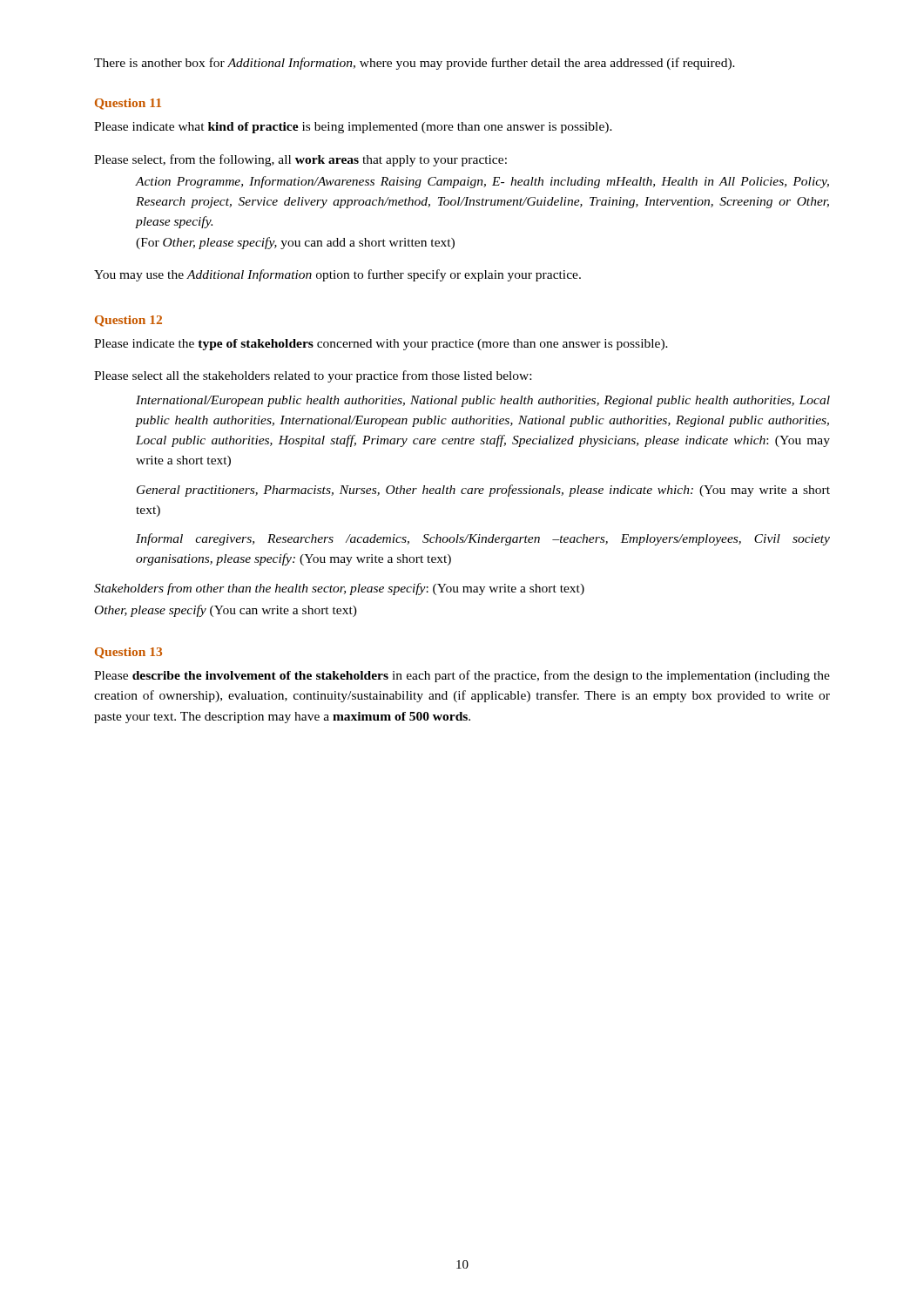Find the block on this page that starts "Please indicate what"
This screenshot has height=1307, width=924.
353,126
